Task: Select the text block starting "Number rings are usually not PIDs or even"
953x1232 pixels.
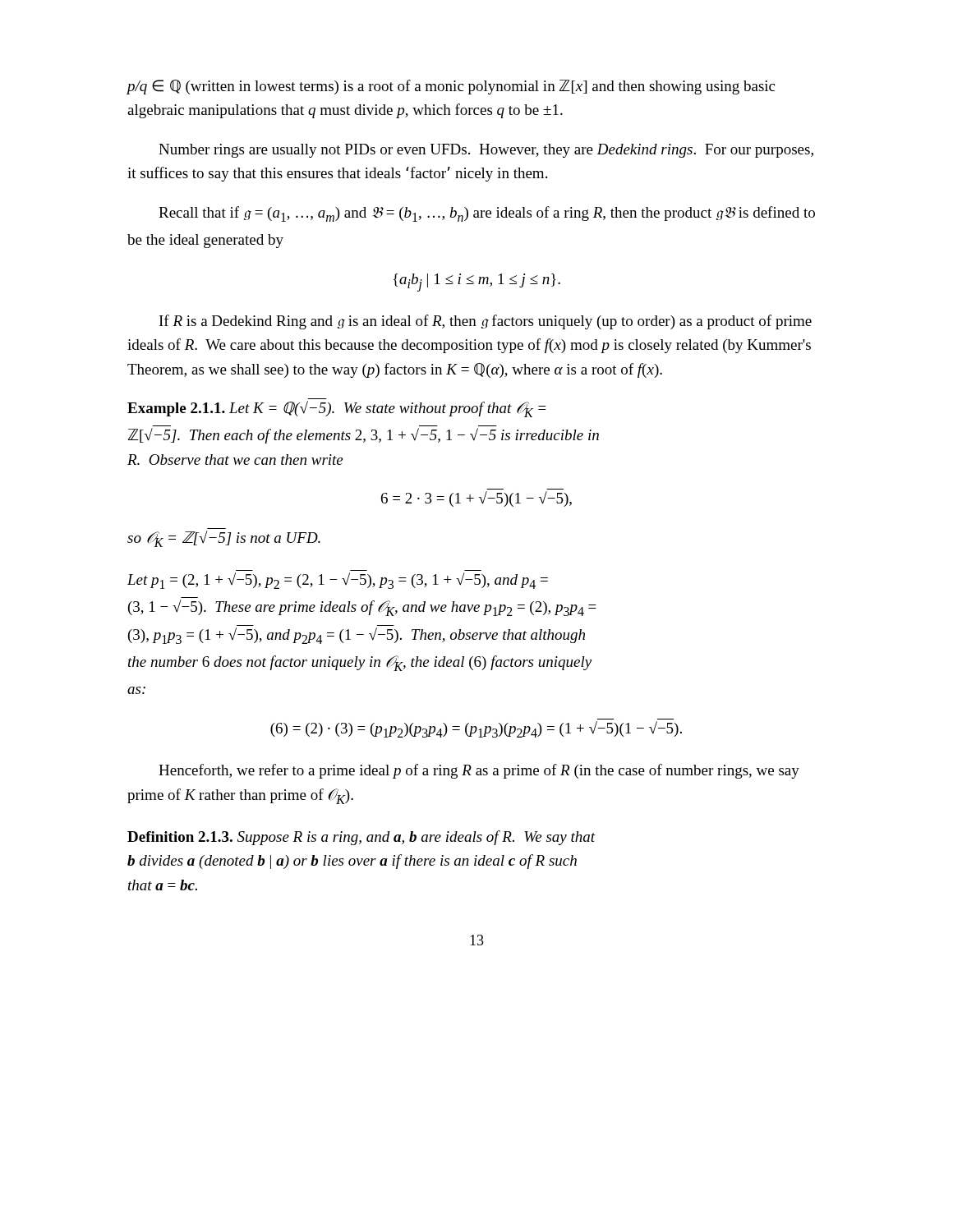Action: click(476, 161)
